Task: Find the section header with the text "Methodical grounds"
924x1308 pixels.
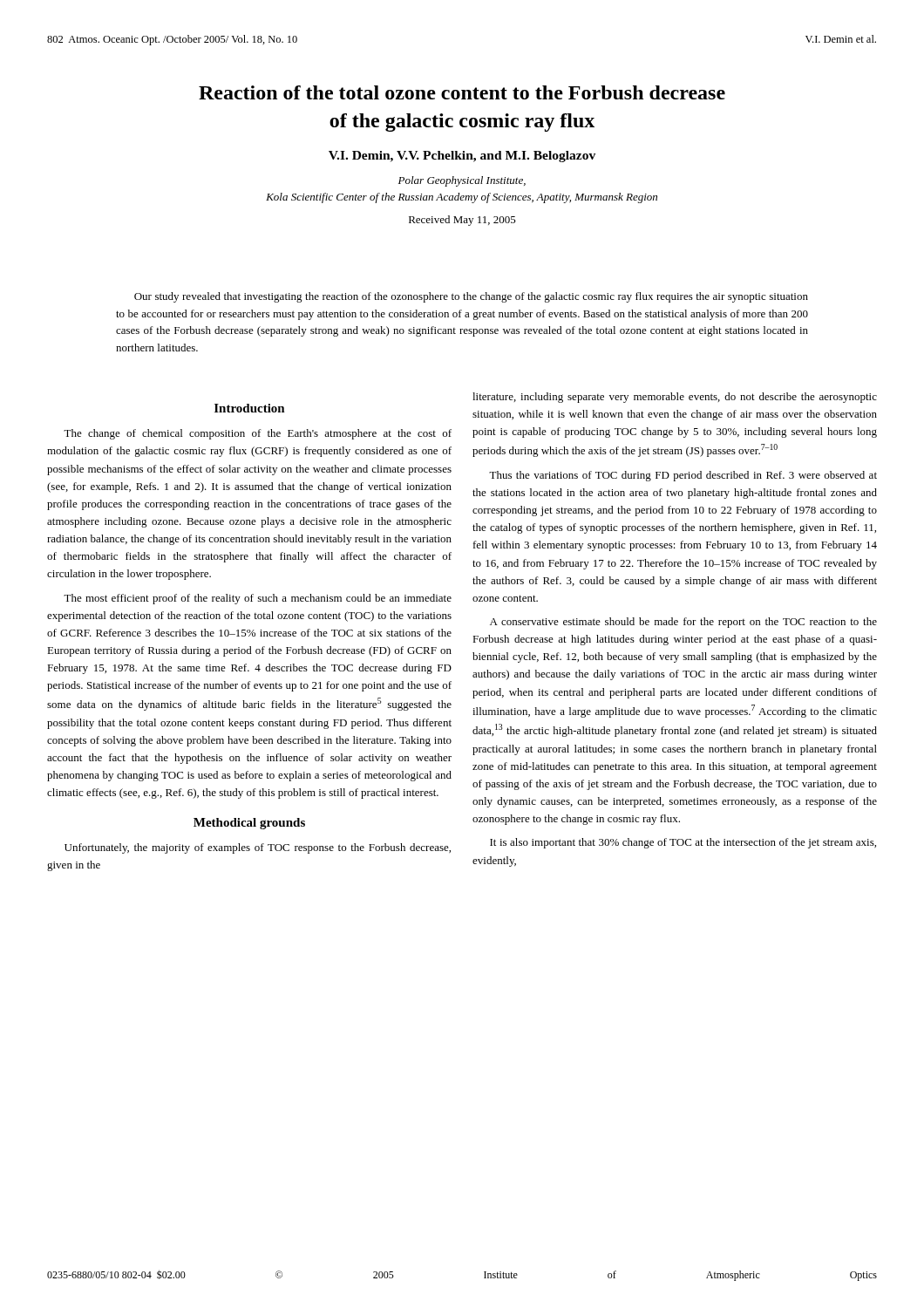Action: [249, 822]
